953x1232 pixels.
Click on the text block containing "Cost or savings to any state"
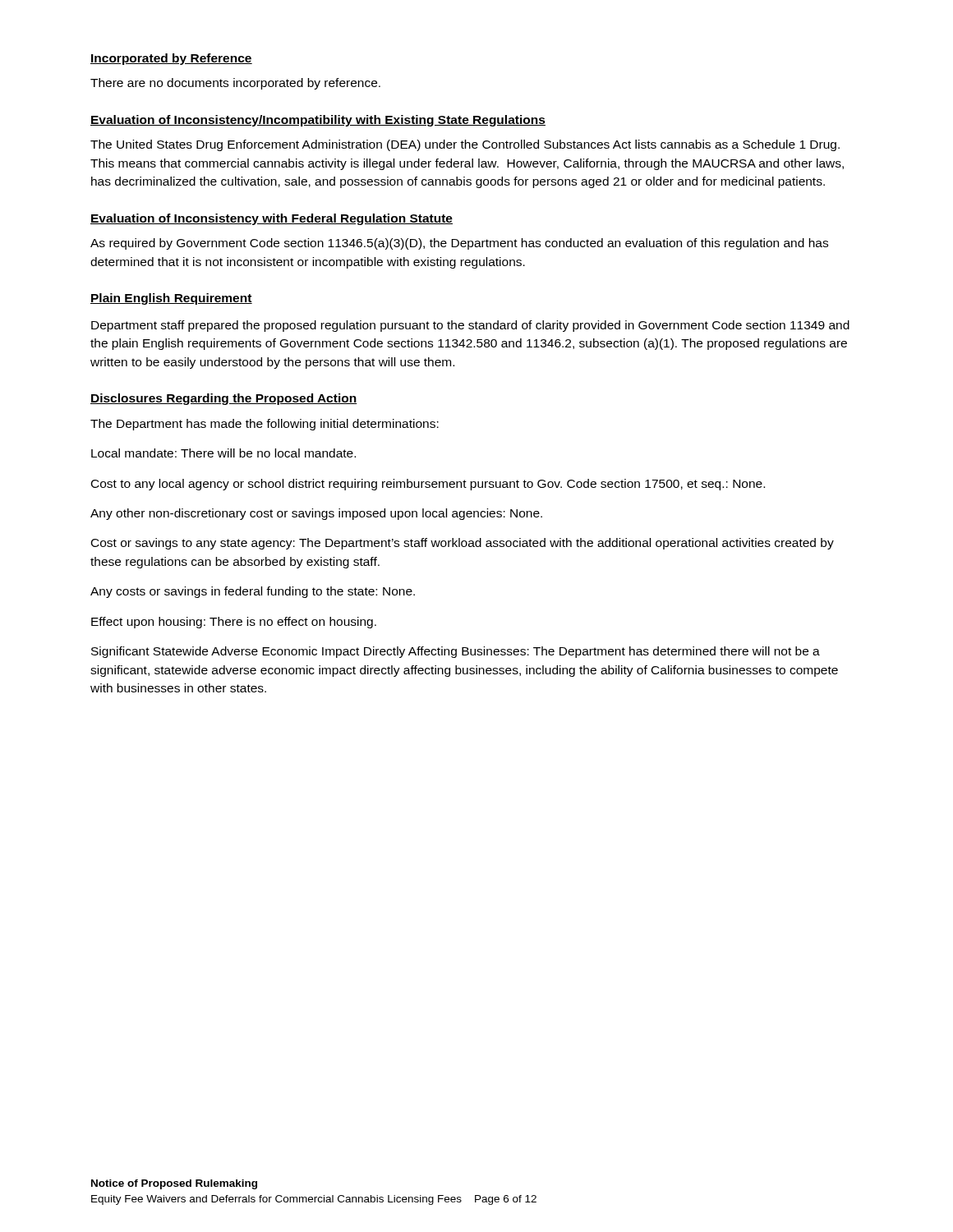pos(462,552)
